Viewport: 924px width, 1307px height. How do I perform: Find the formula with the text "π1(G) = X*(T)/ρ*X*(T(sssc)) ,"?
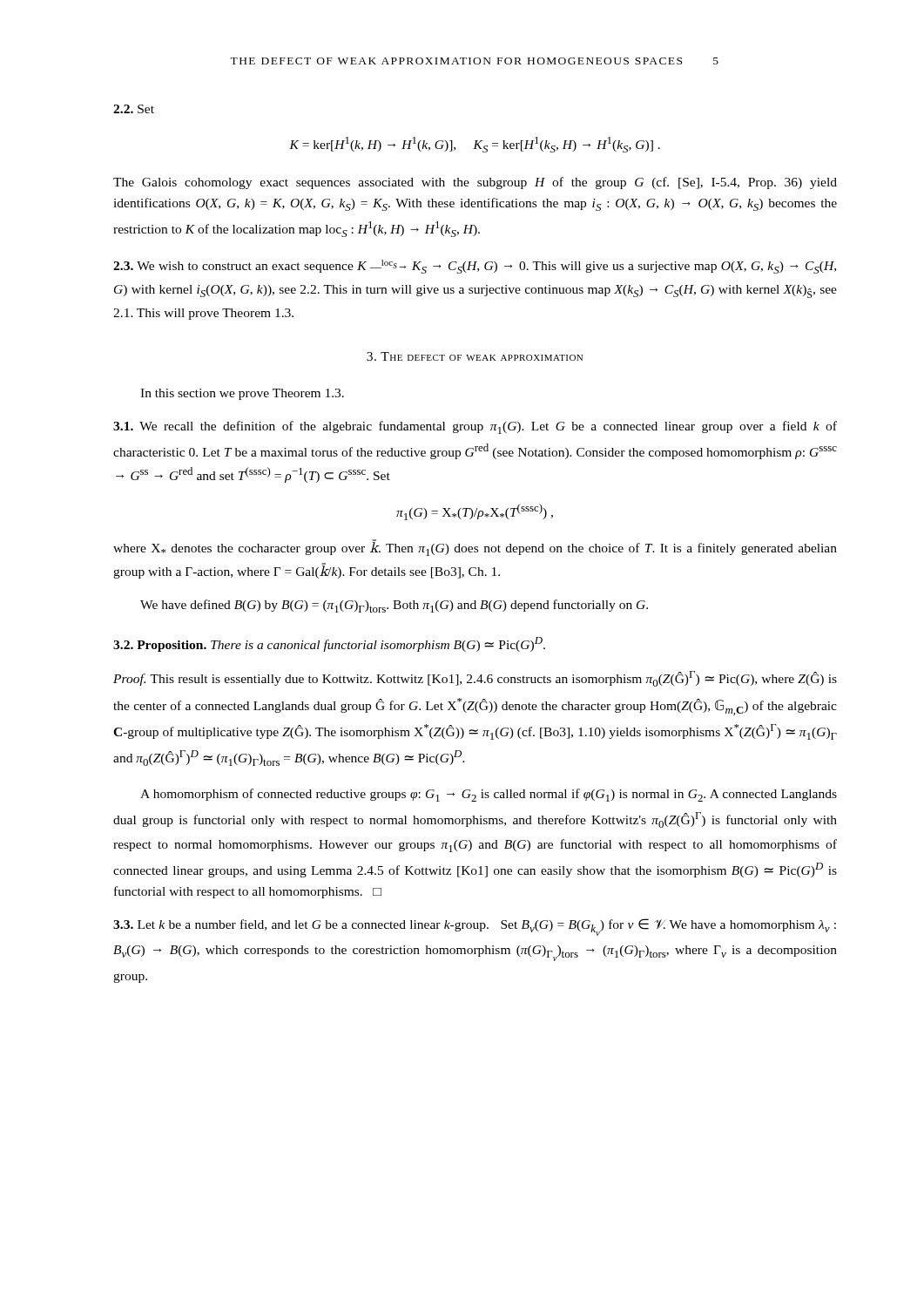coord(475,512)
